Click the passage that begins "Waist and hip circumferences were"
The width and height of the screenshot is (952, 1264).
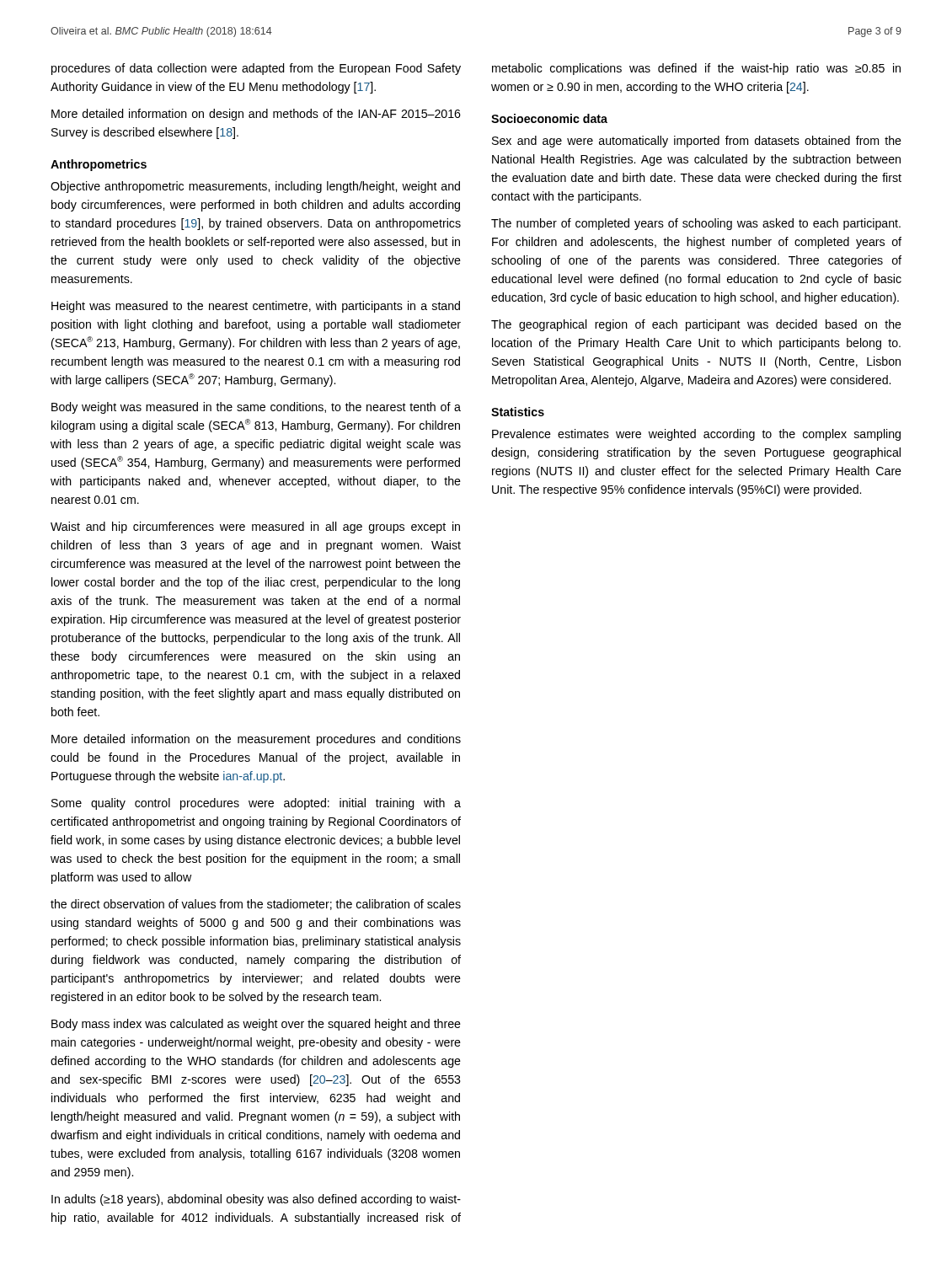(x=256, y=619)
